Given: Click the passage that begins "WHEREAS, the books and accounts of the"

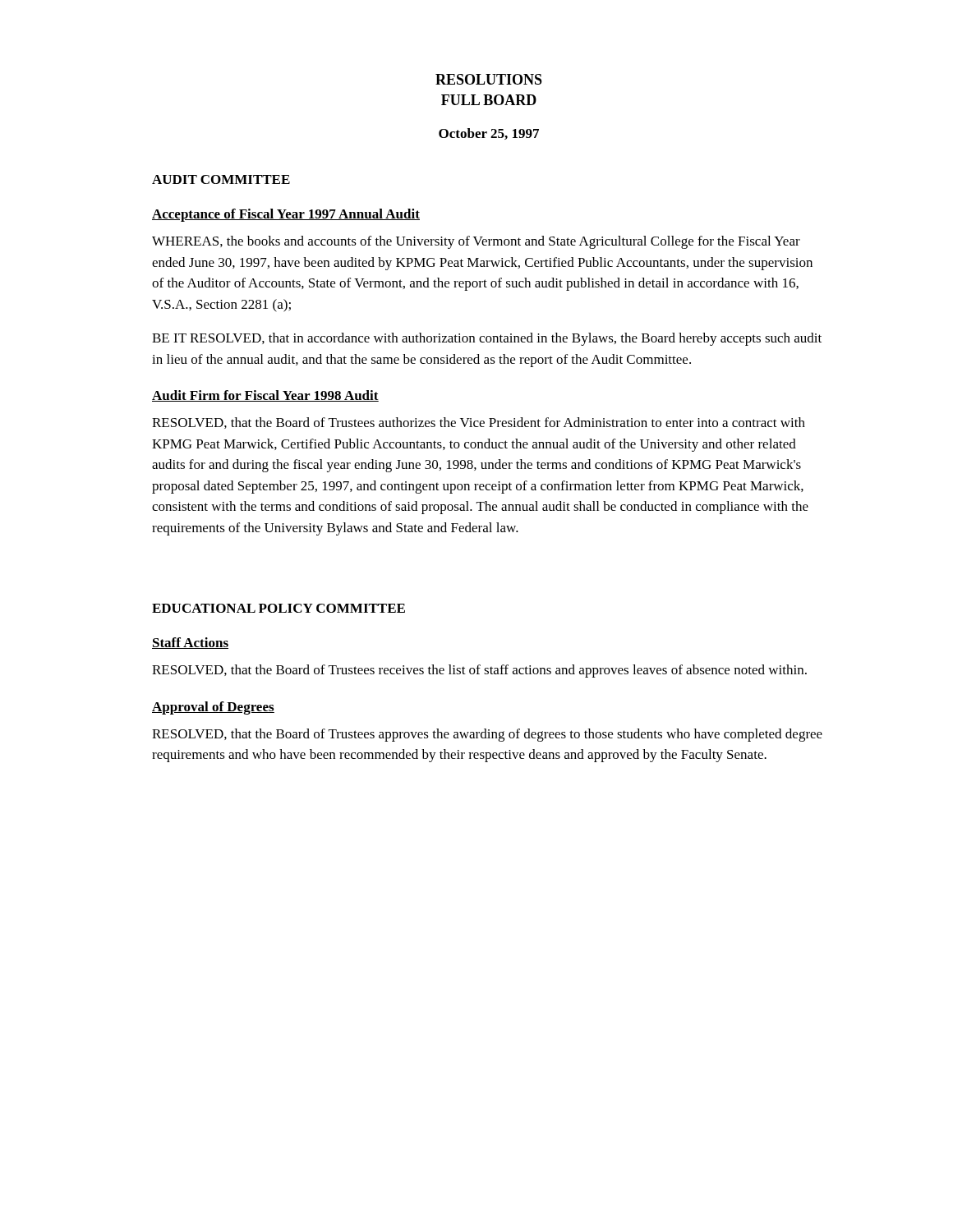Looking at the screenshot, I should point(482,273).
